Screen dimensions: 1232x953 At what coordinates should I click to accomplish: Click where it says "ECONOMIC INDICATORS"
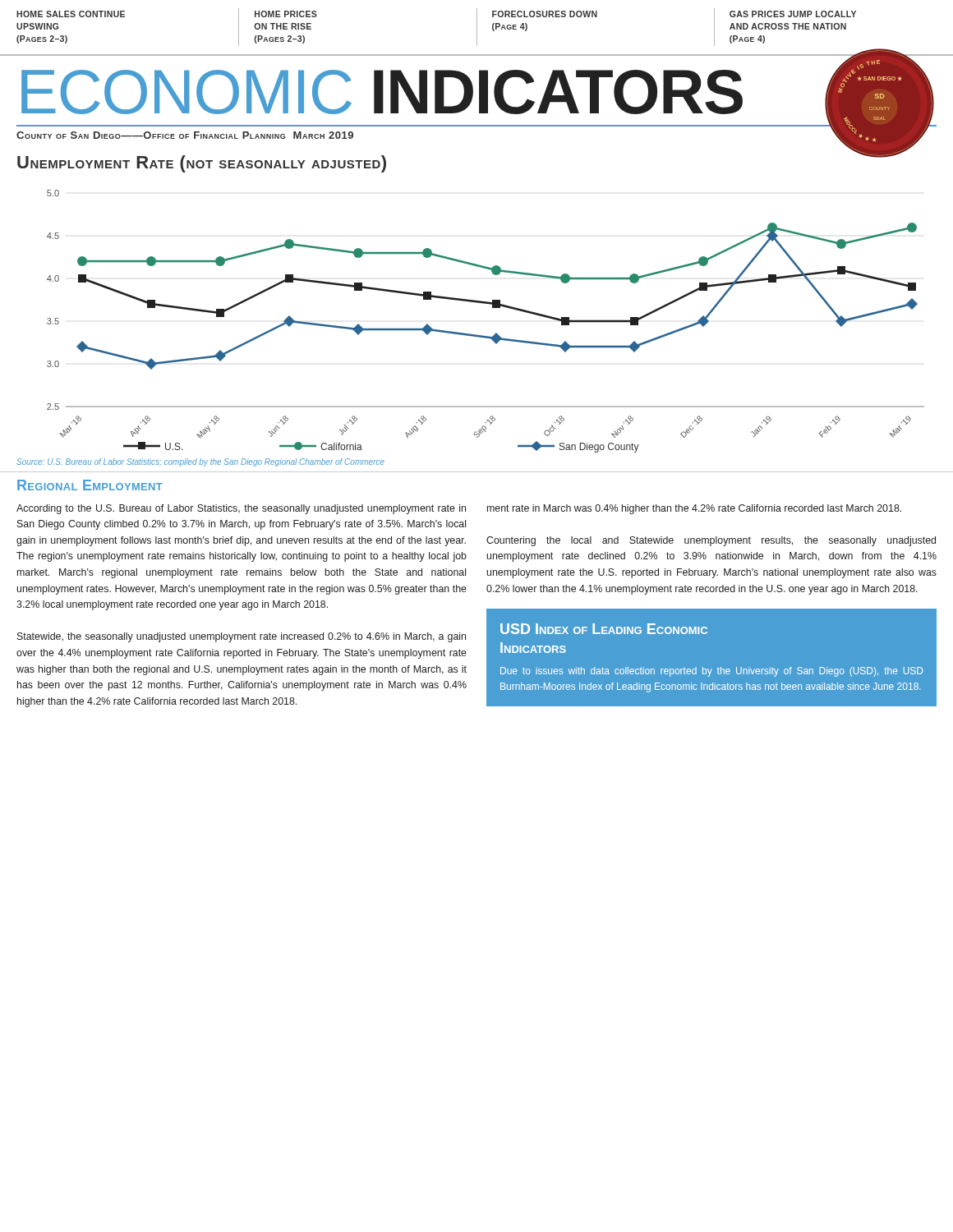tap(380, 92)
